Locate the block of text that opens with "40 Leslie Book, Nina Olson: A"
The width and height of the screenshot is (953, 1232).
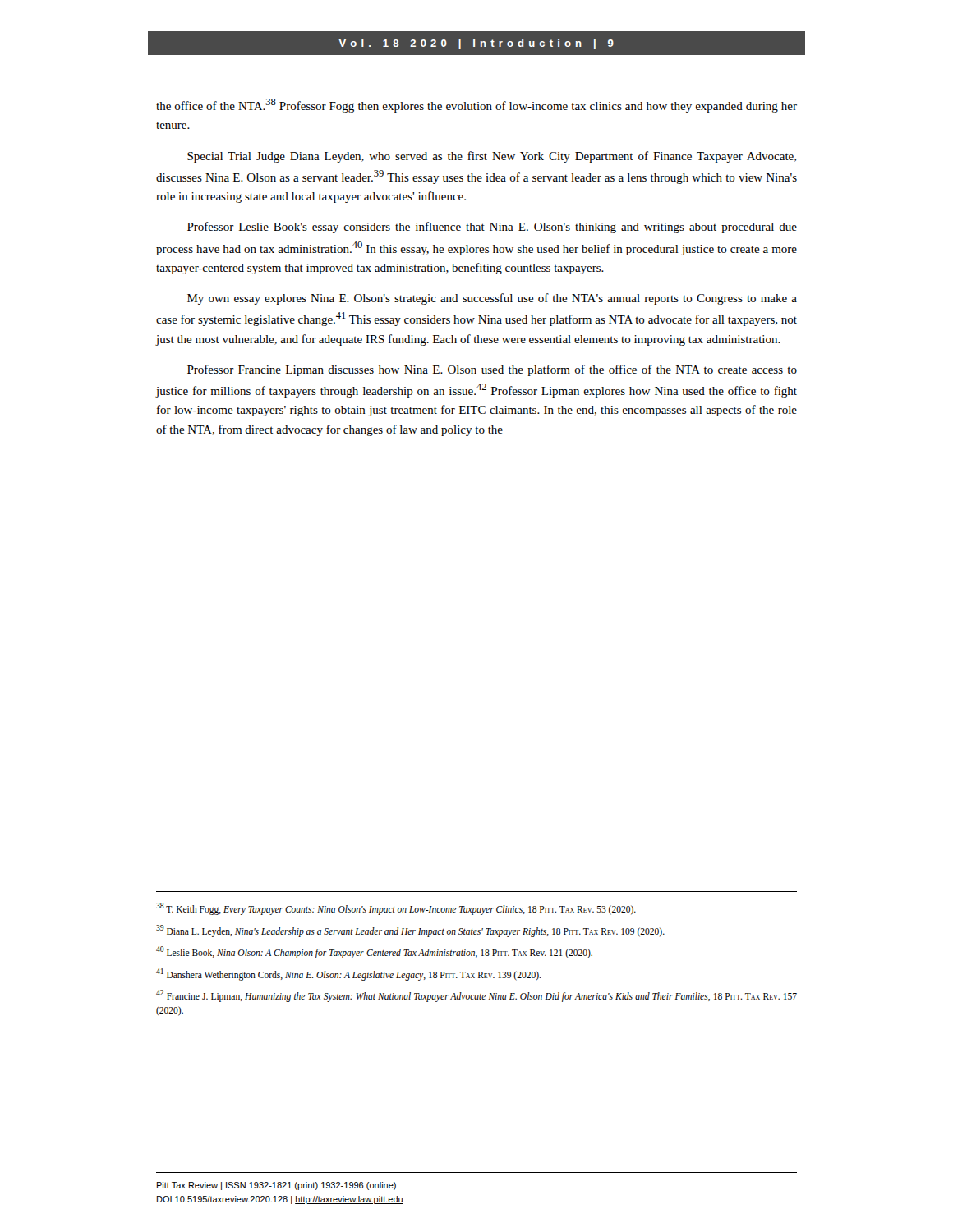[375, 951]
